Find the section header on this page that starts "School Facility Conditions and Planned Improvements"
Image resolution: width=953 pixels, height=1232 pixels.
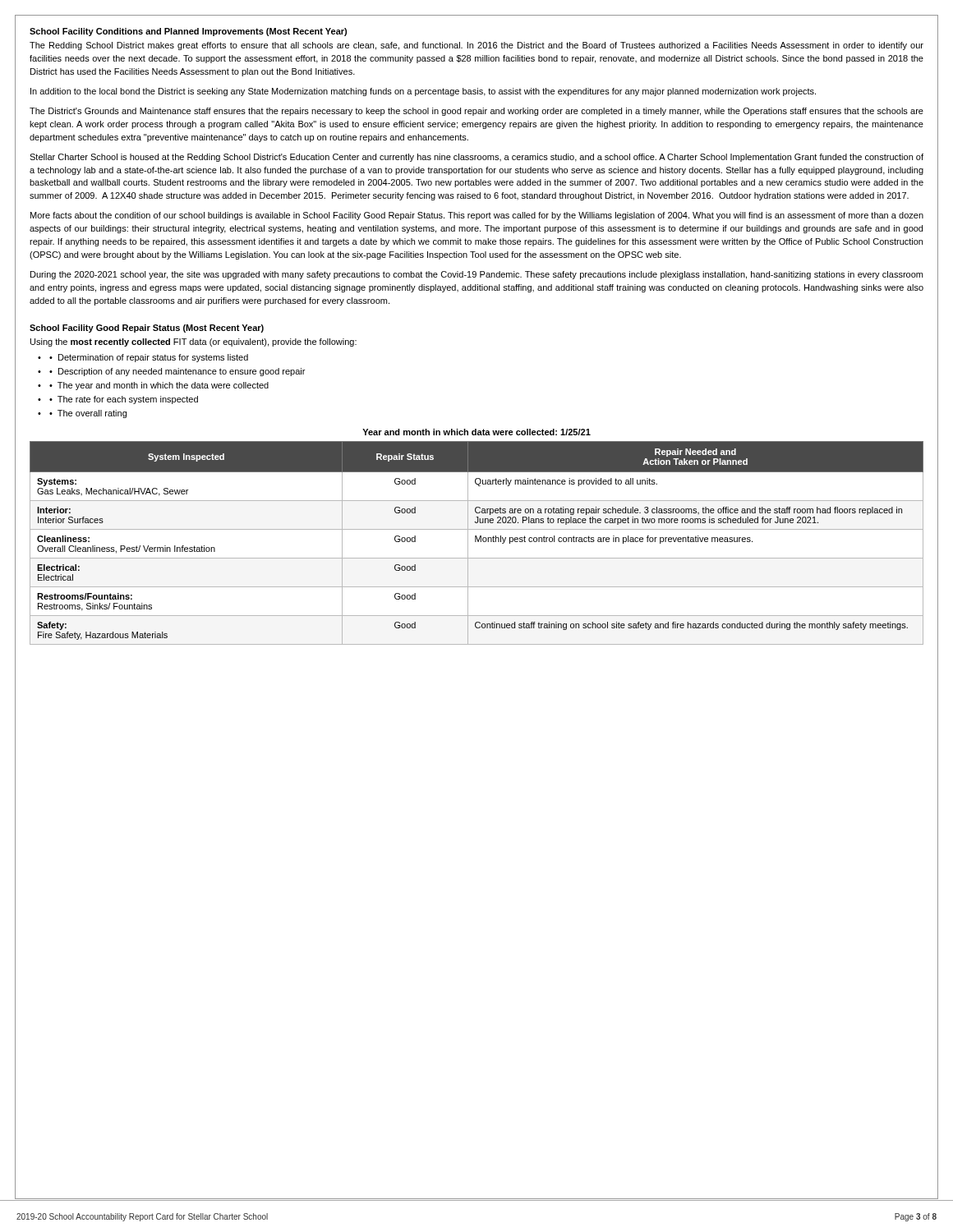(188, 31)
